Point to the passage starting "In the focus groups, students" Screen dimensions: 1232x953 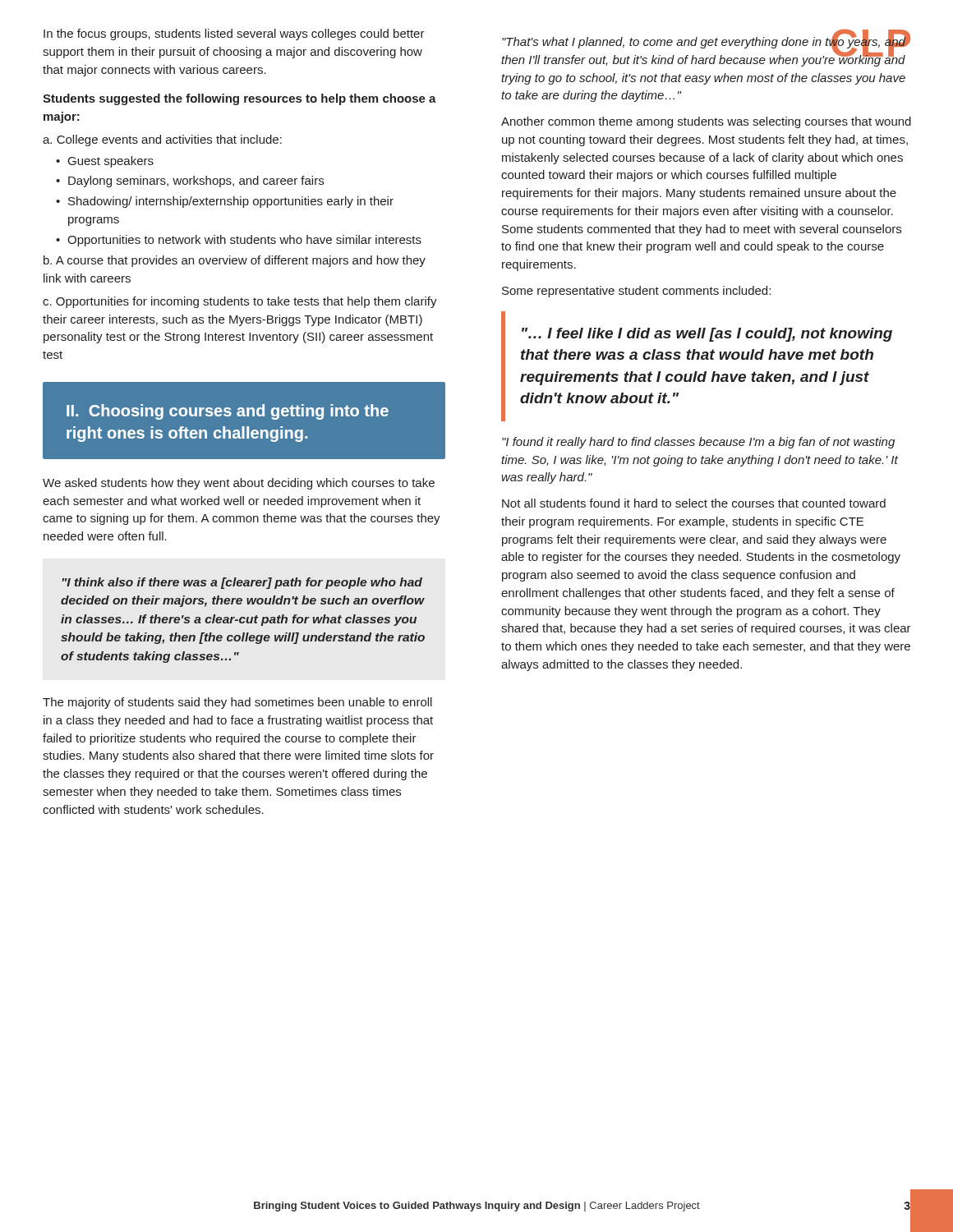(244, 51)
